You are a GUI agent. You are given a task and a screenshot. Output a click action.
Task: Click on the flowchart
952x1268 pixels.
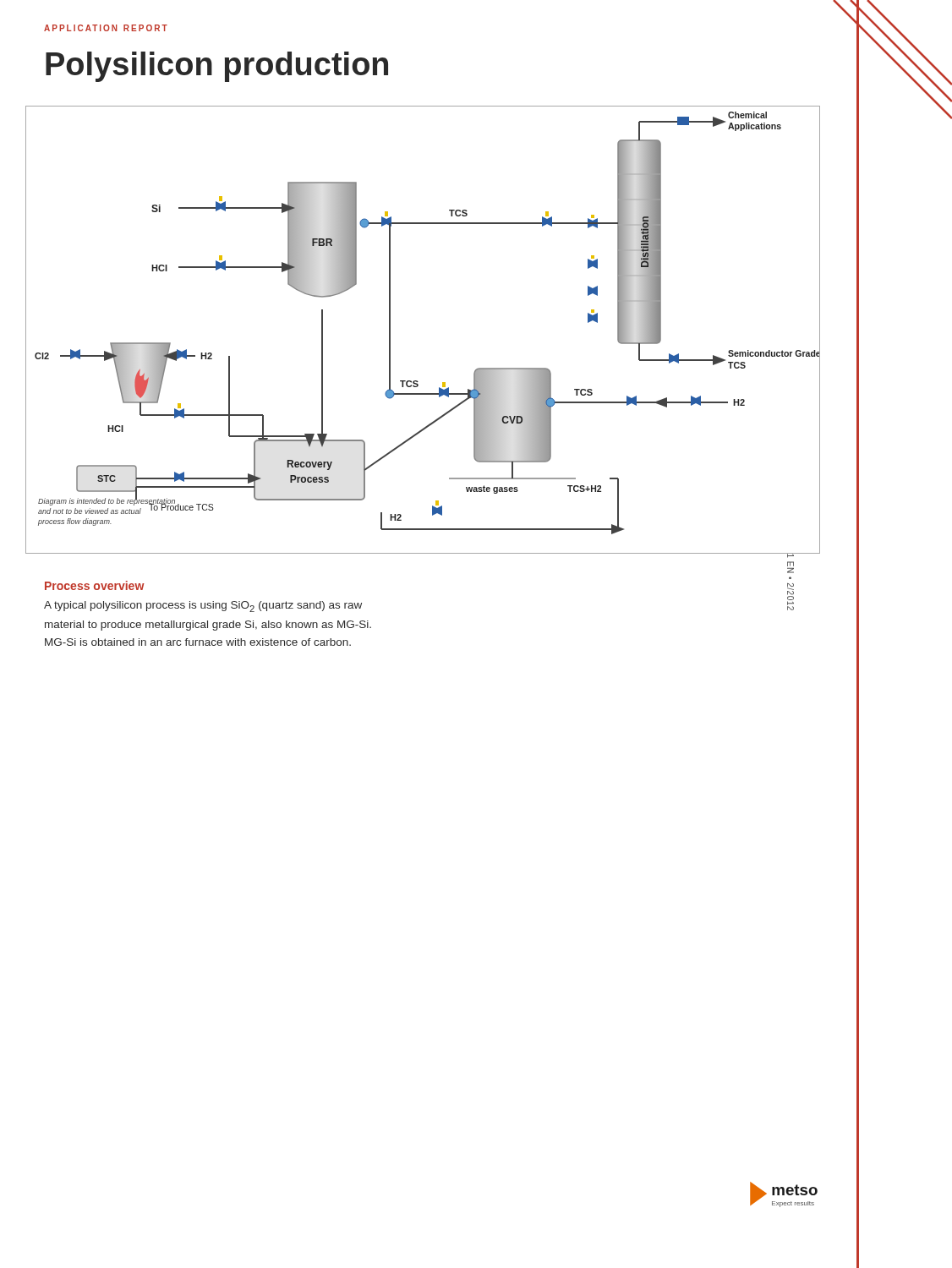pyautogui.click(x=423, y=330)
